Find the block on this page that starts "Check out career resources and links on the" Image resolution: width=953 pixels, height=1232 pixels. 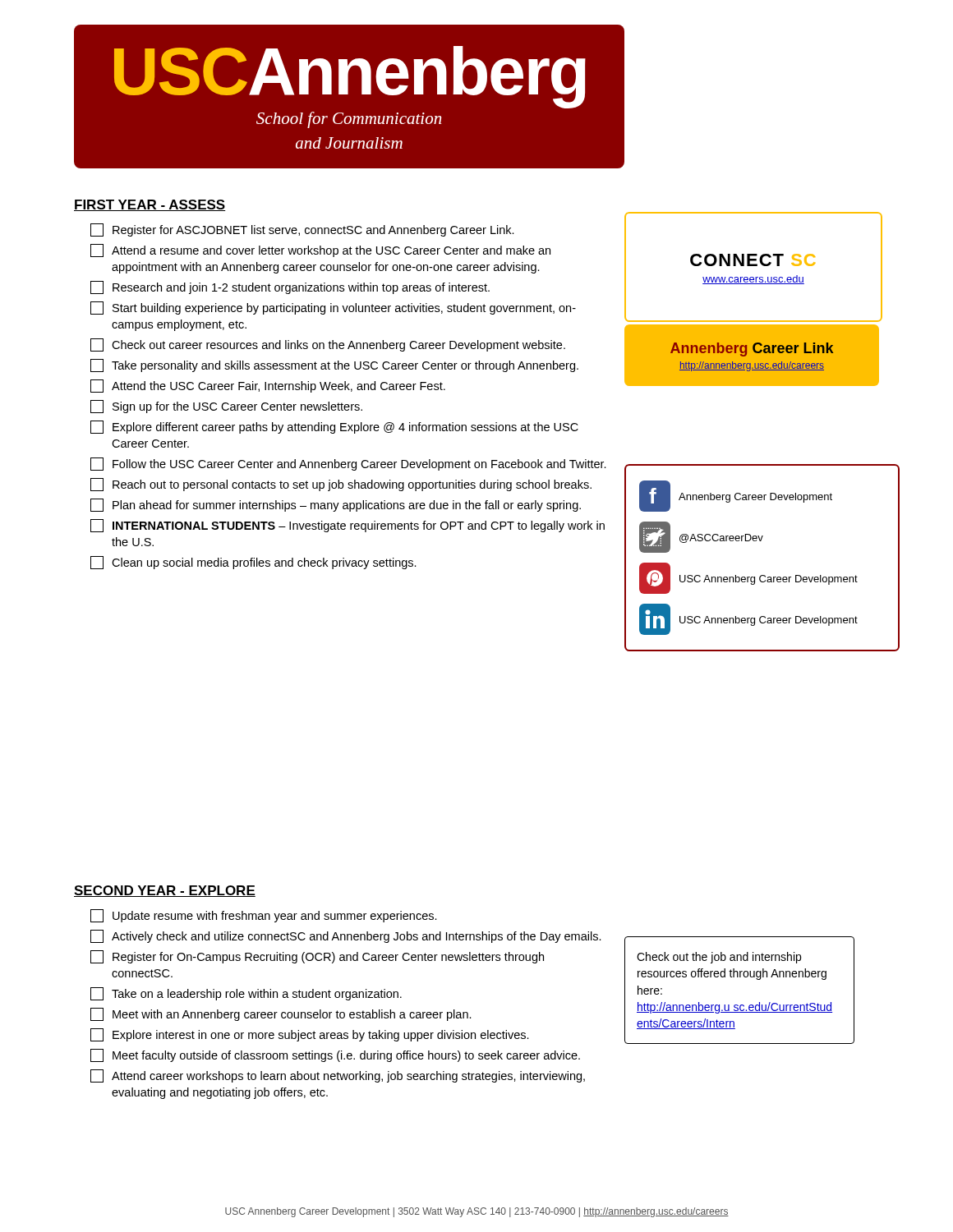(x=349, y=345)
